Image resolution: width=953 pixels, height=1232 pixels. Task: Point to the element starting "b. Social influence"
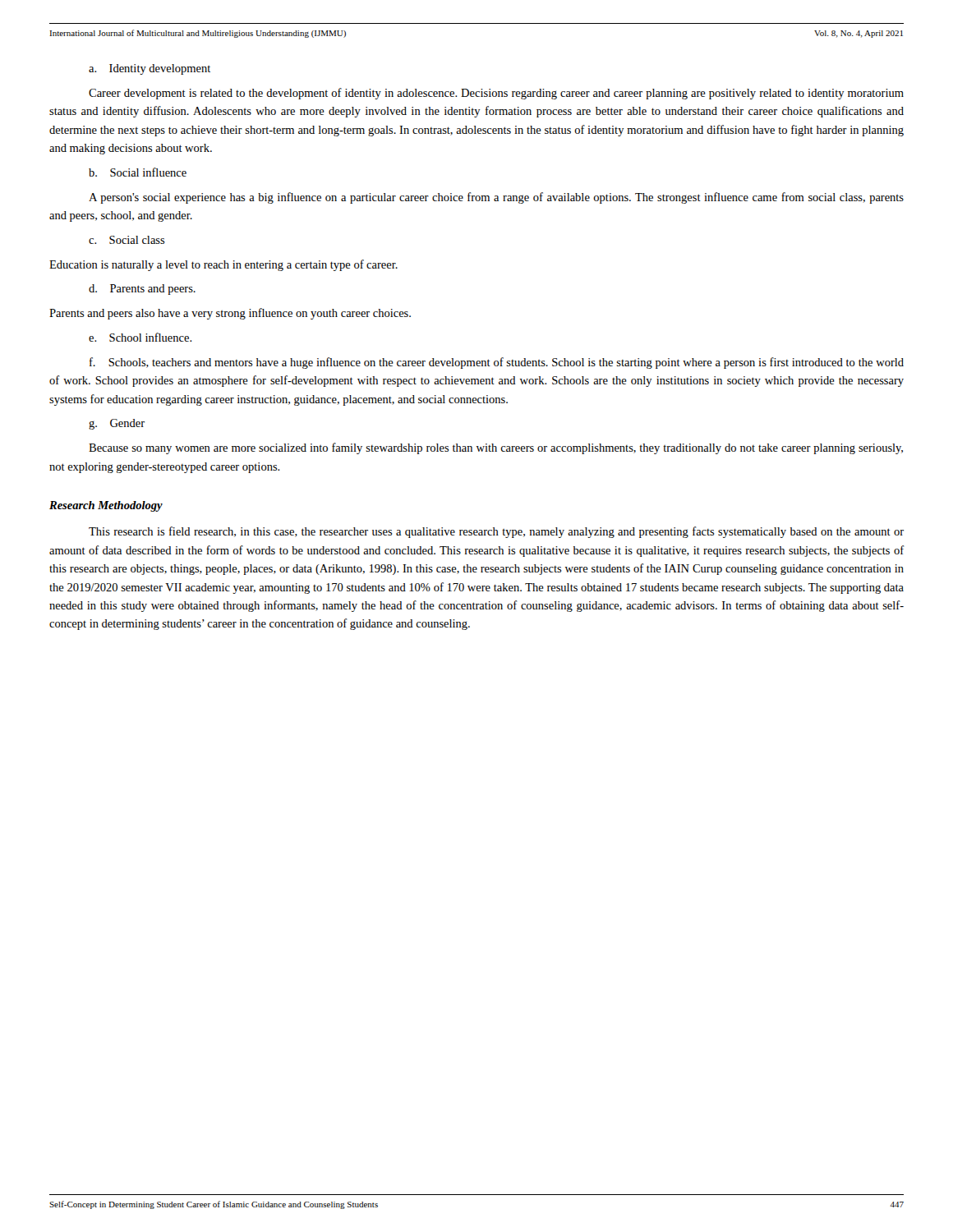pos(138,172)
